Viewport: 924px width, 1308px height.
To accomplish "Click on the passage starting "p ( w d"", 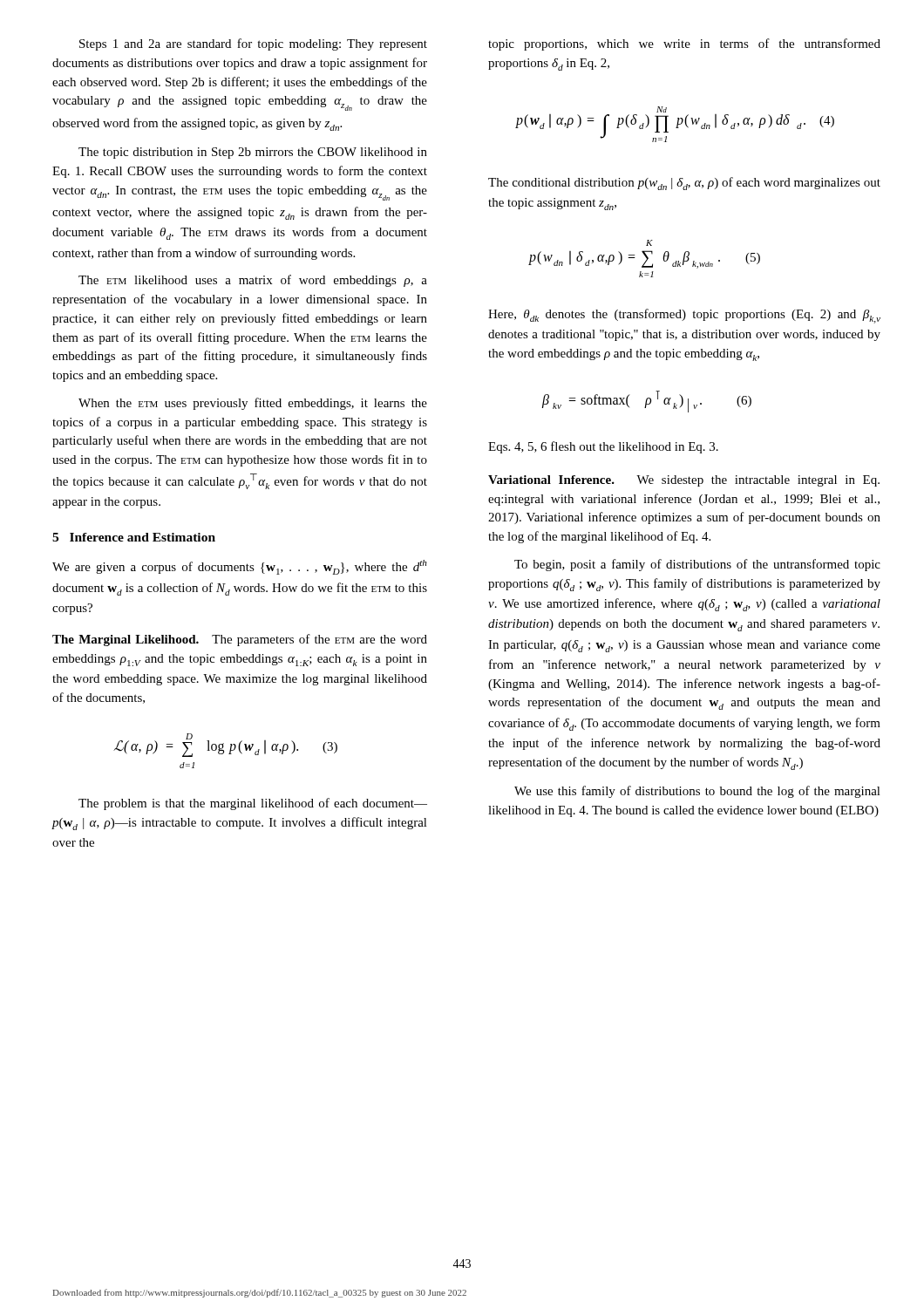I will [x=684, y=122].
